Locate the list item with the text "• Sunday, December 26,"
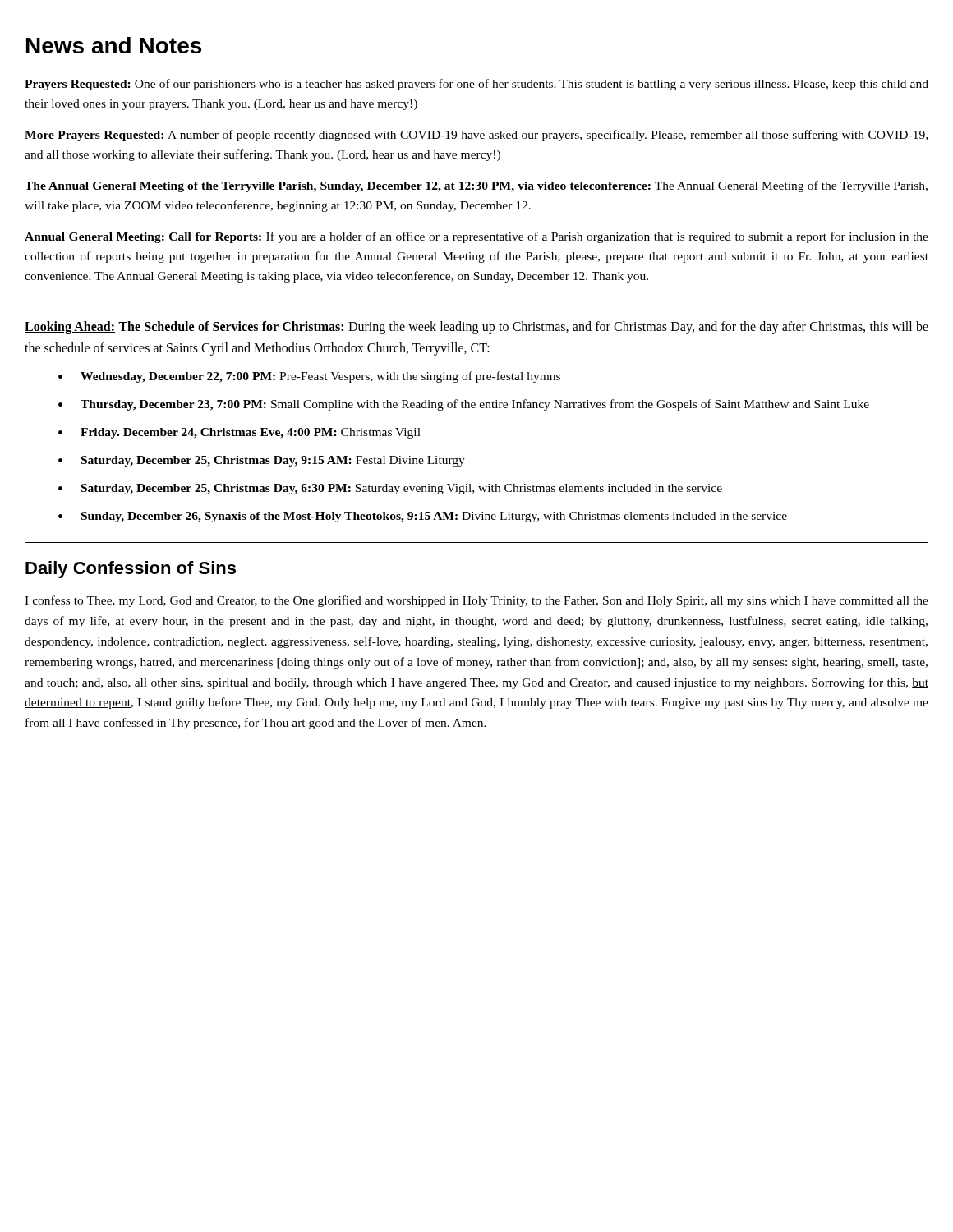The height and width of the screenshot is (1232, 953). (493, 517)
